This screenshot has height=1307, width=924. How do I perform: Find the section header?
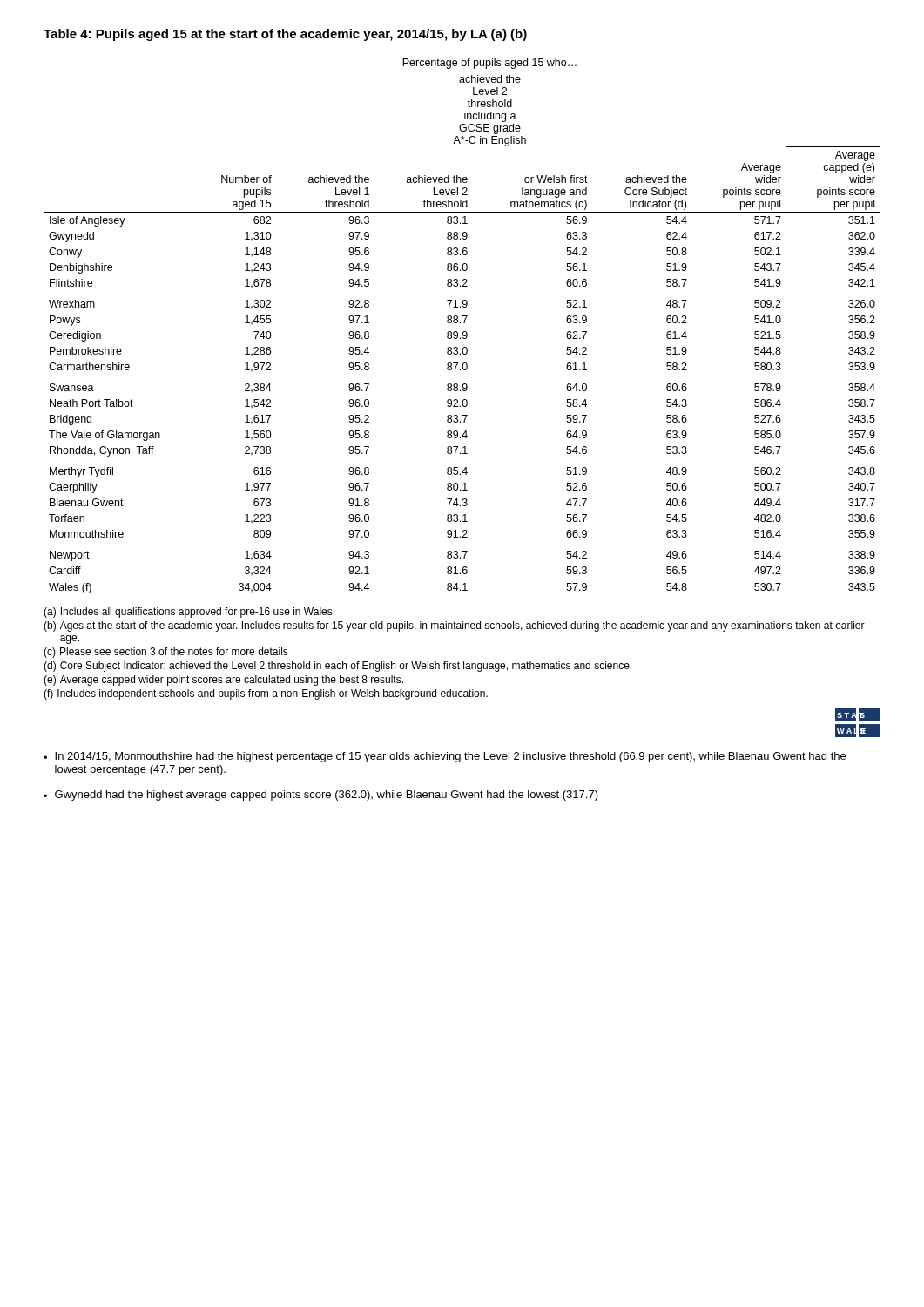[x=285, y=34]
